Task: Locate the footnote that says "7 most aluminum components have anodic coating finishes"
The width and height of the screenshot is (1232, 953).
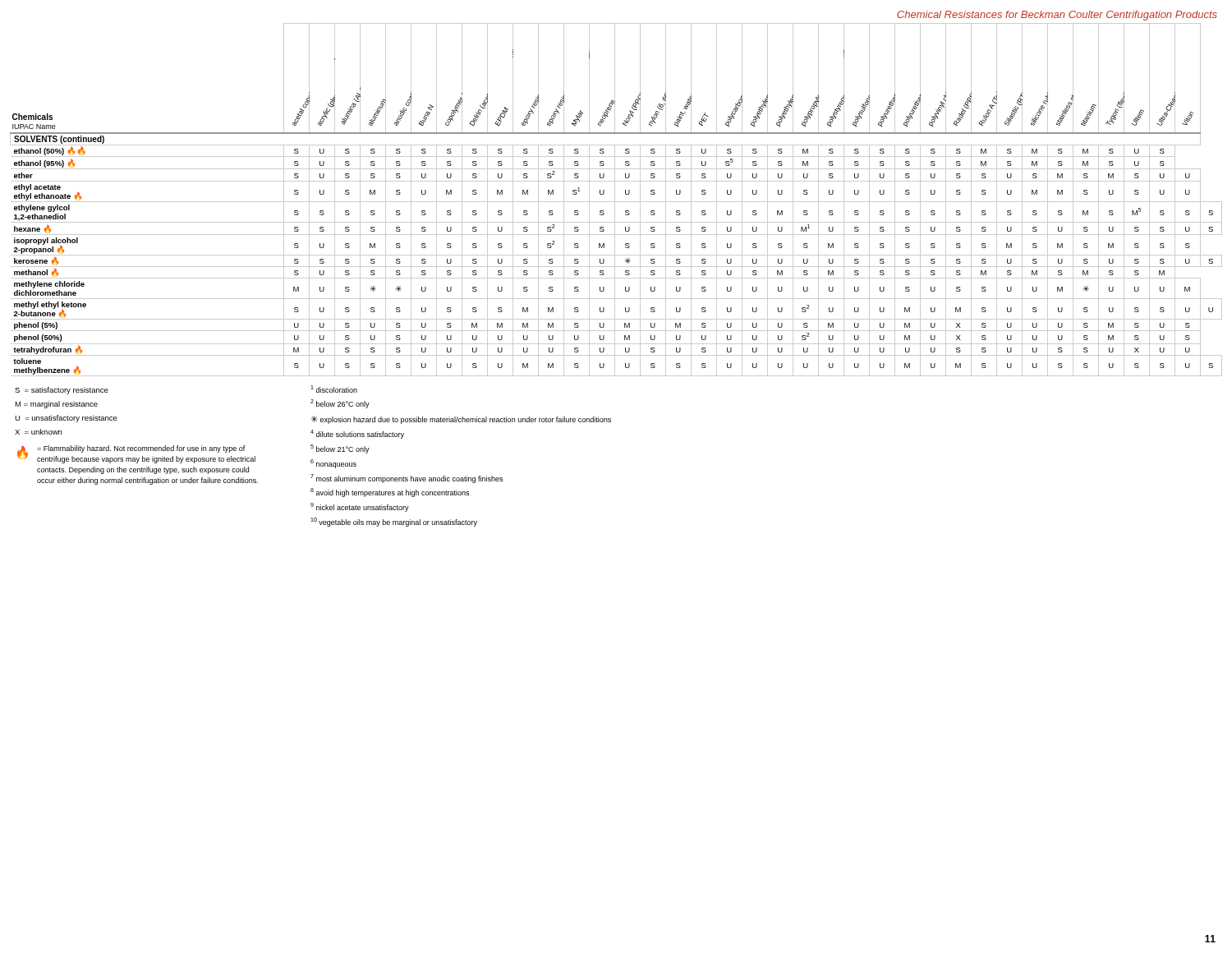Action: [407, 478]
